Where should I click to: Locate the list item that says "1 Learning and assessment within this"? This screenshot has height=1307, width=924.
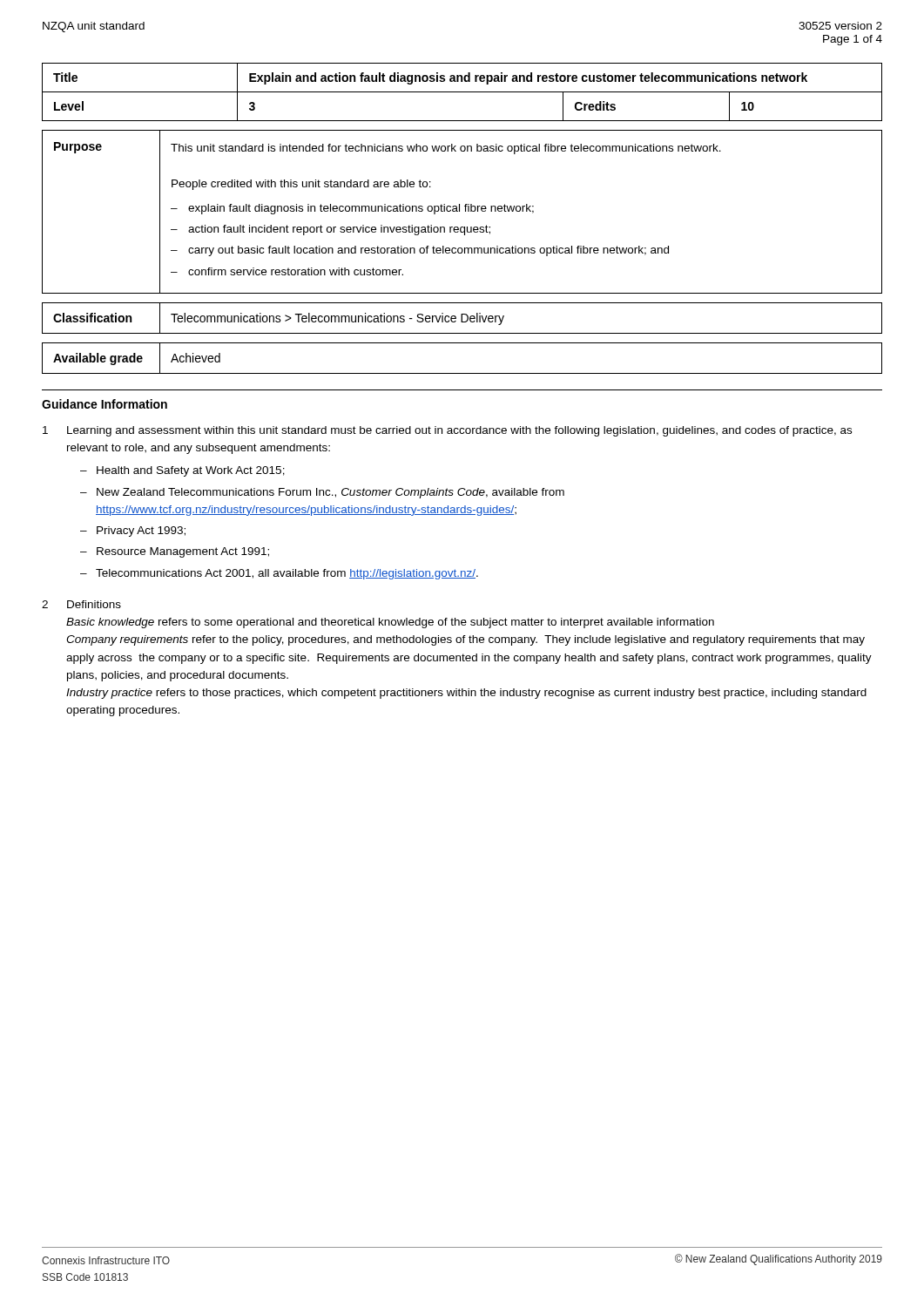pyautogui.click(x=462, y=503)
